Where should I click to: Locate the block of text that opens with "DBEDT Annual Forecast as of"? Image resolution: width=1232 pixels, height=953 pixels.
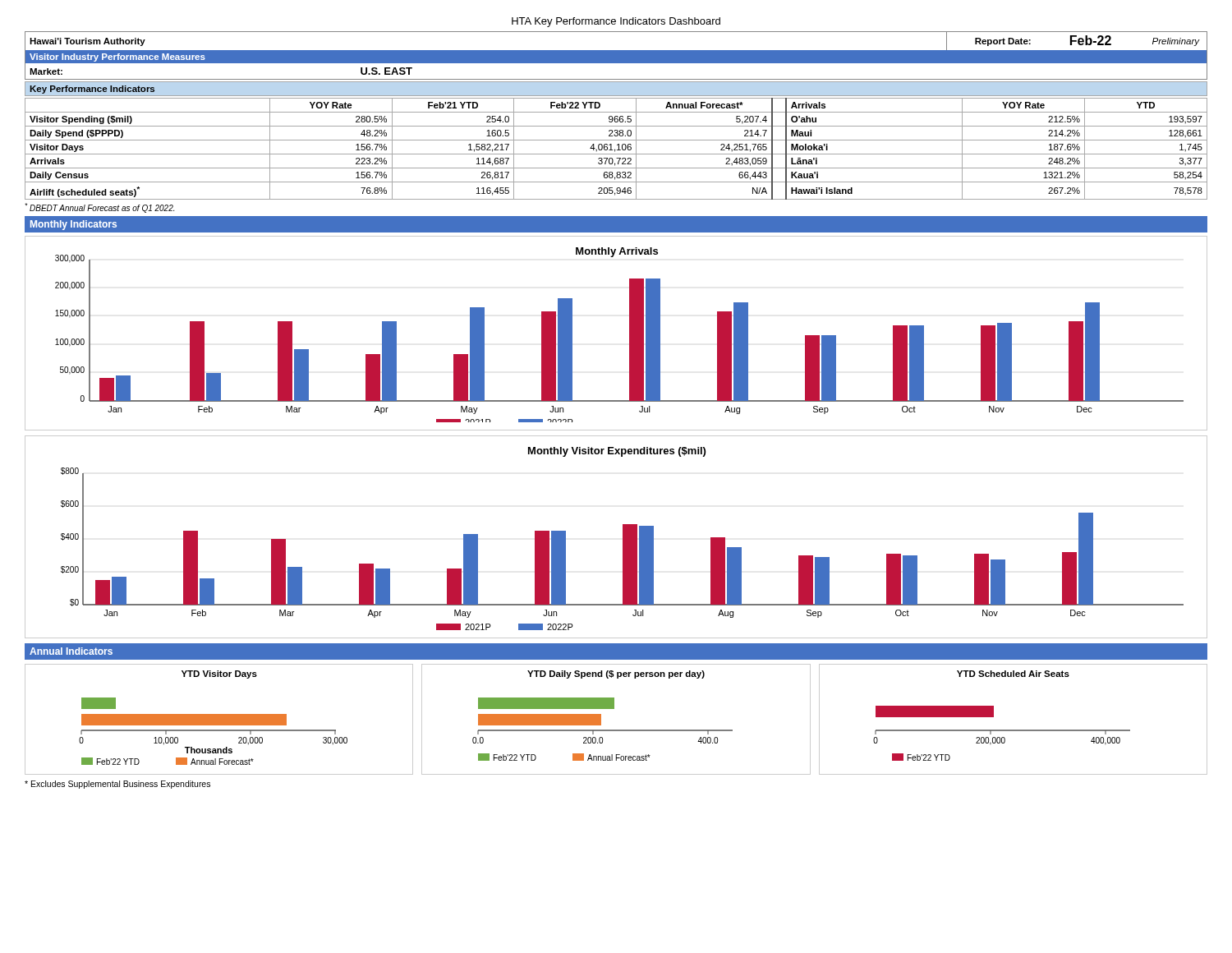coord(100,207)
